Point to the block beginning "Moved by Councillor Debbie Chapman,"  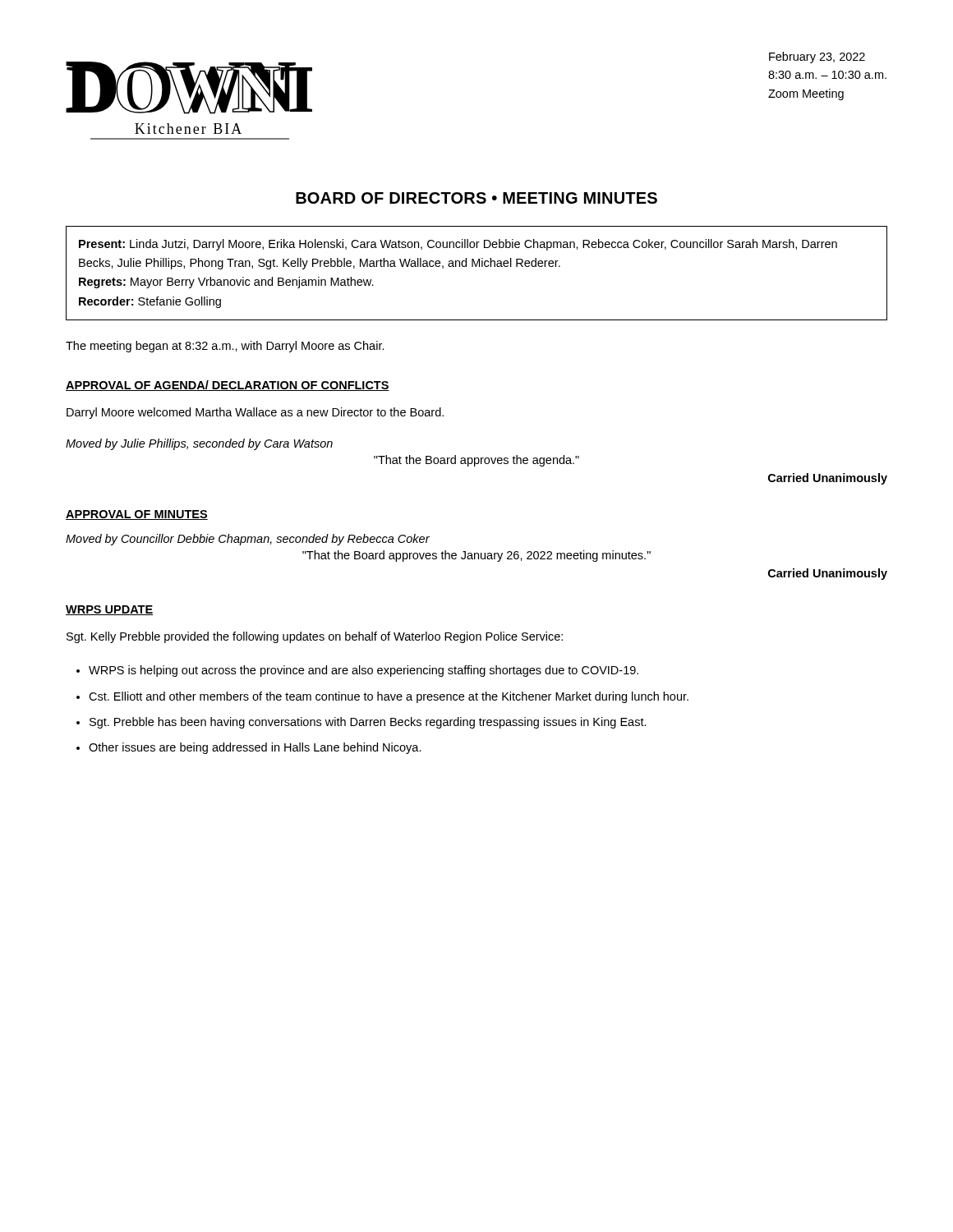pos(247,539)
